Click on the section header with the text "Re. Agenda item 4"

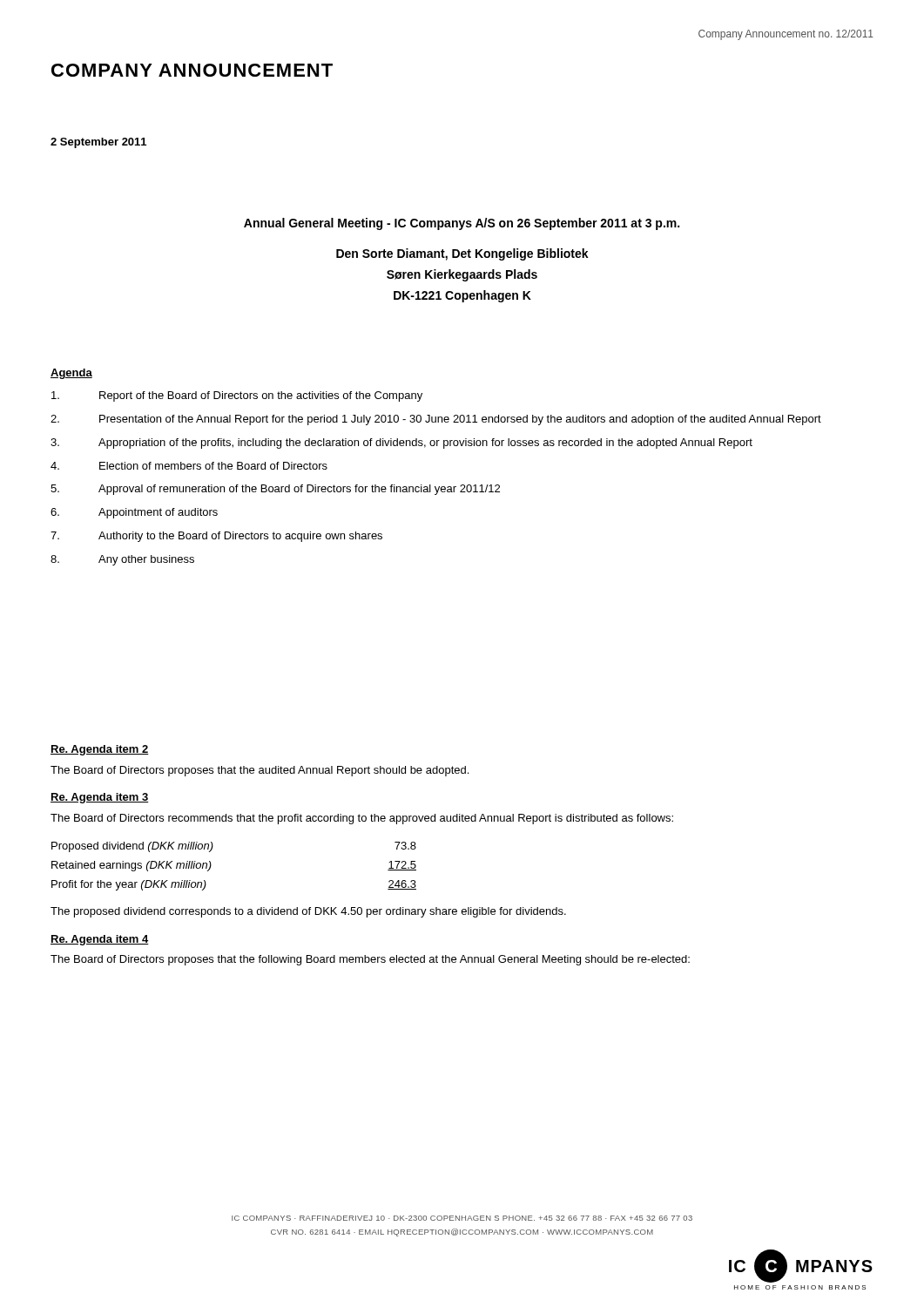click(x=100, y=940)
